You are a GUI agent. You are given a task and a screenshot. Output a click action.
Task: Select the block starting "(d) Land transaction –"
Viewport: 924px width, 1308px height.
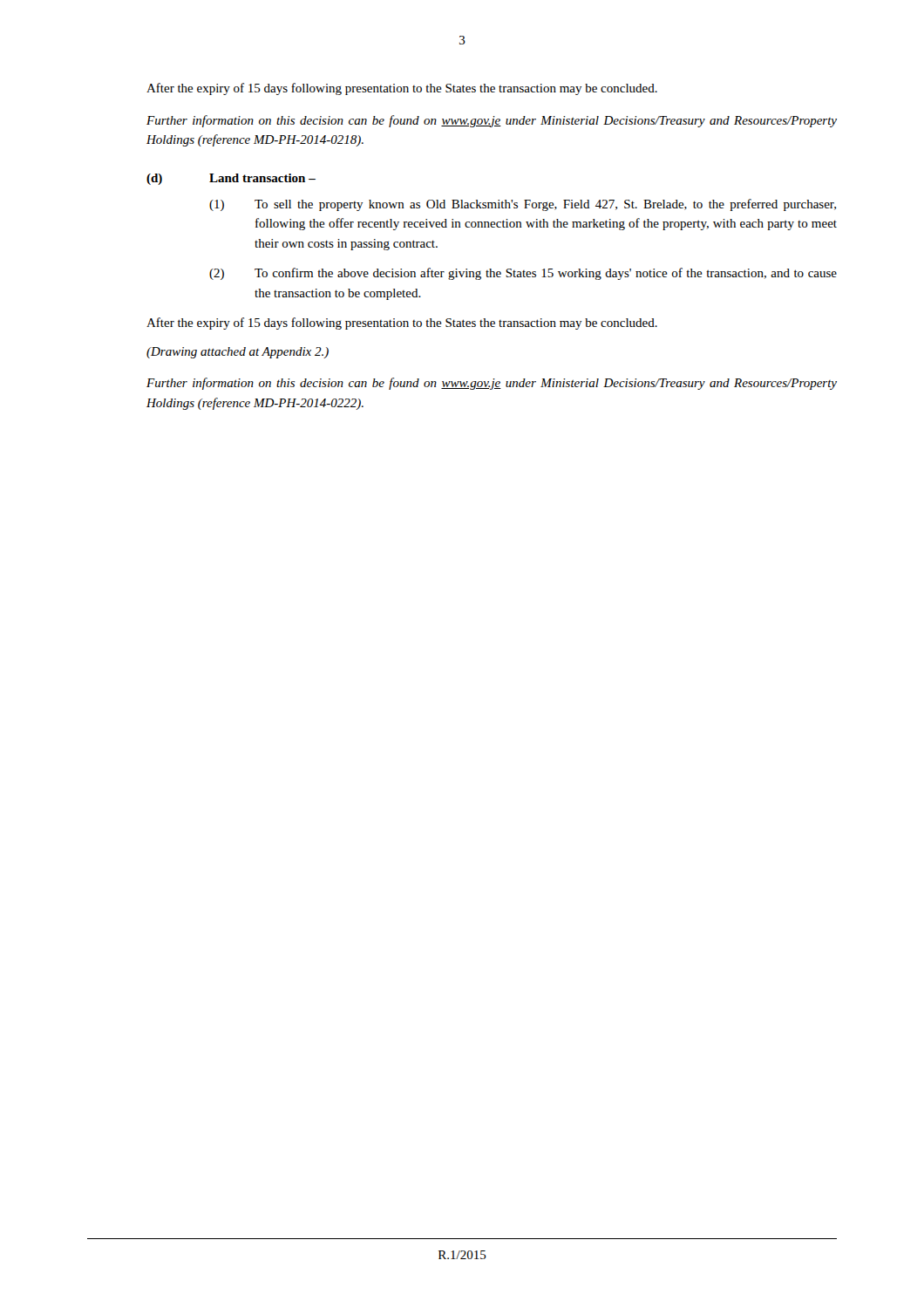coord(231,178)
